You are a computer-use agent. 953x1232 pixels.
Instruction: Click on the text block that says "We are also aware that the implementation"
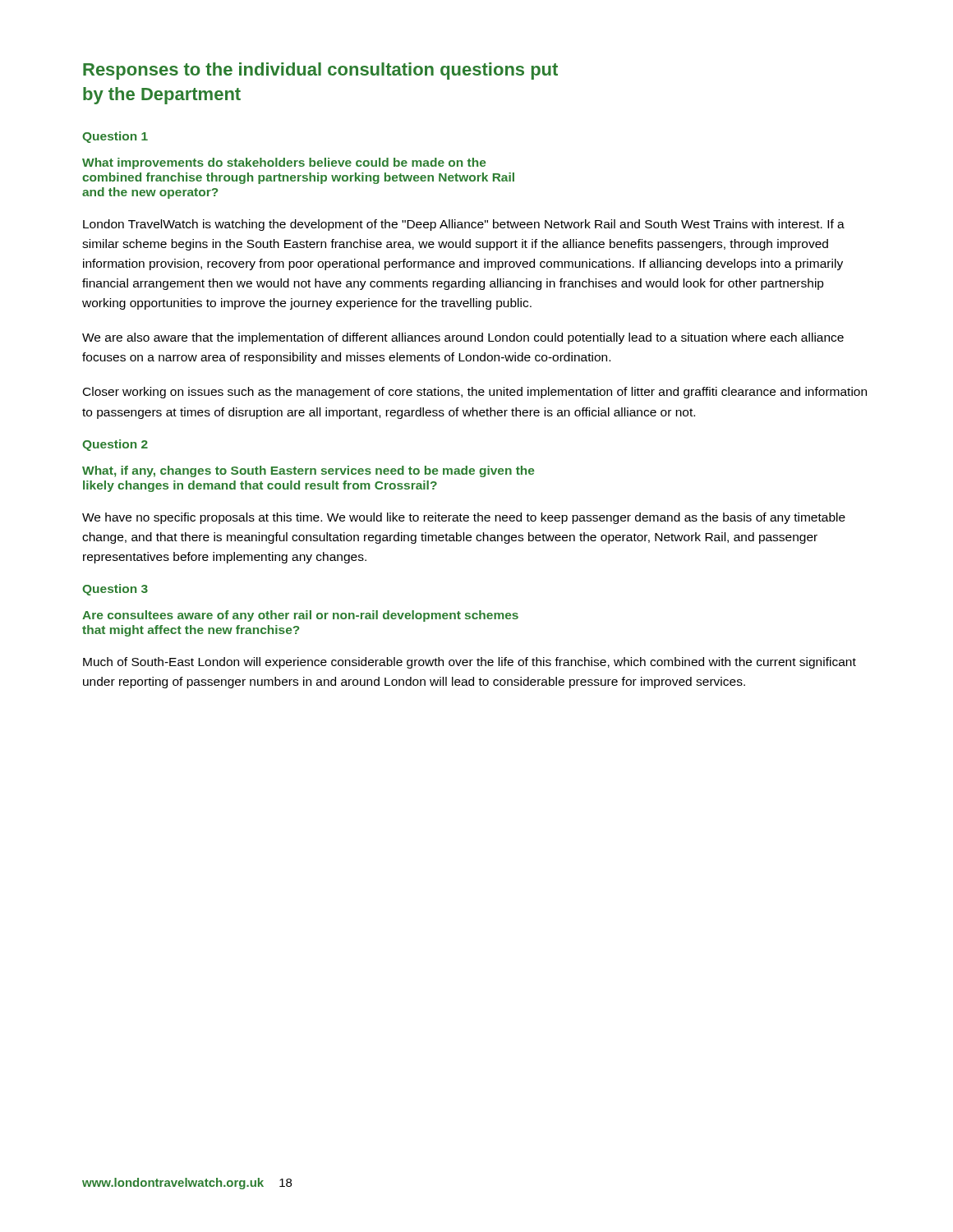[463, 347]
